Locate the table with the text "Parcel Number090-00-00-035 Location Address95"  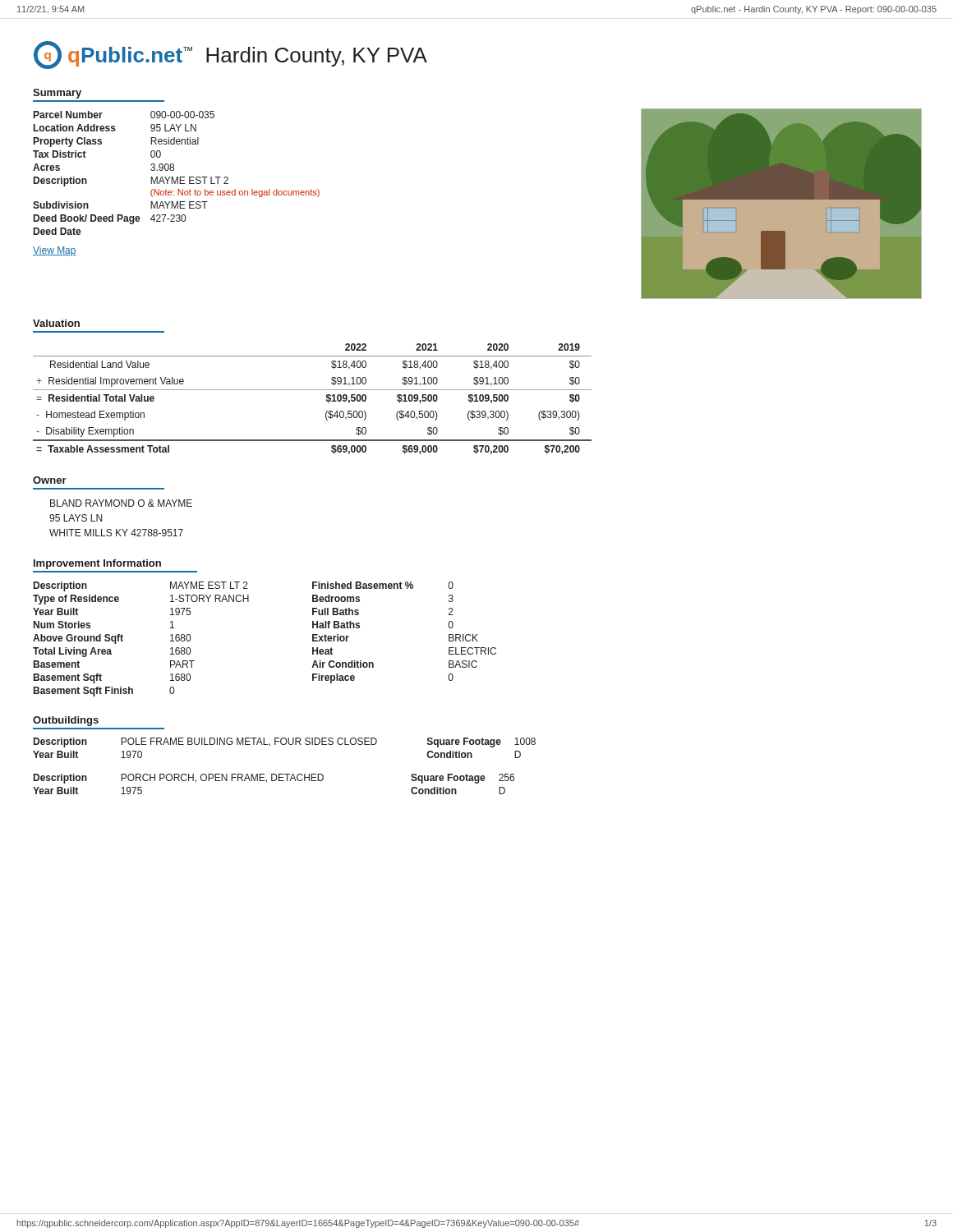coord(181,173)
